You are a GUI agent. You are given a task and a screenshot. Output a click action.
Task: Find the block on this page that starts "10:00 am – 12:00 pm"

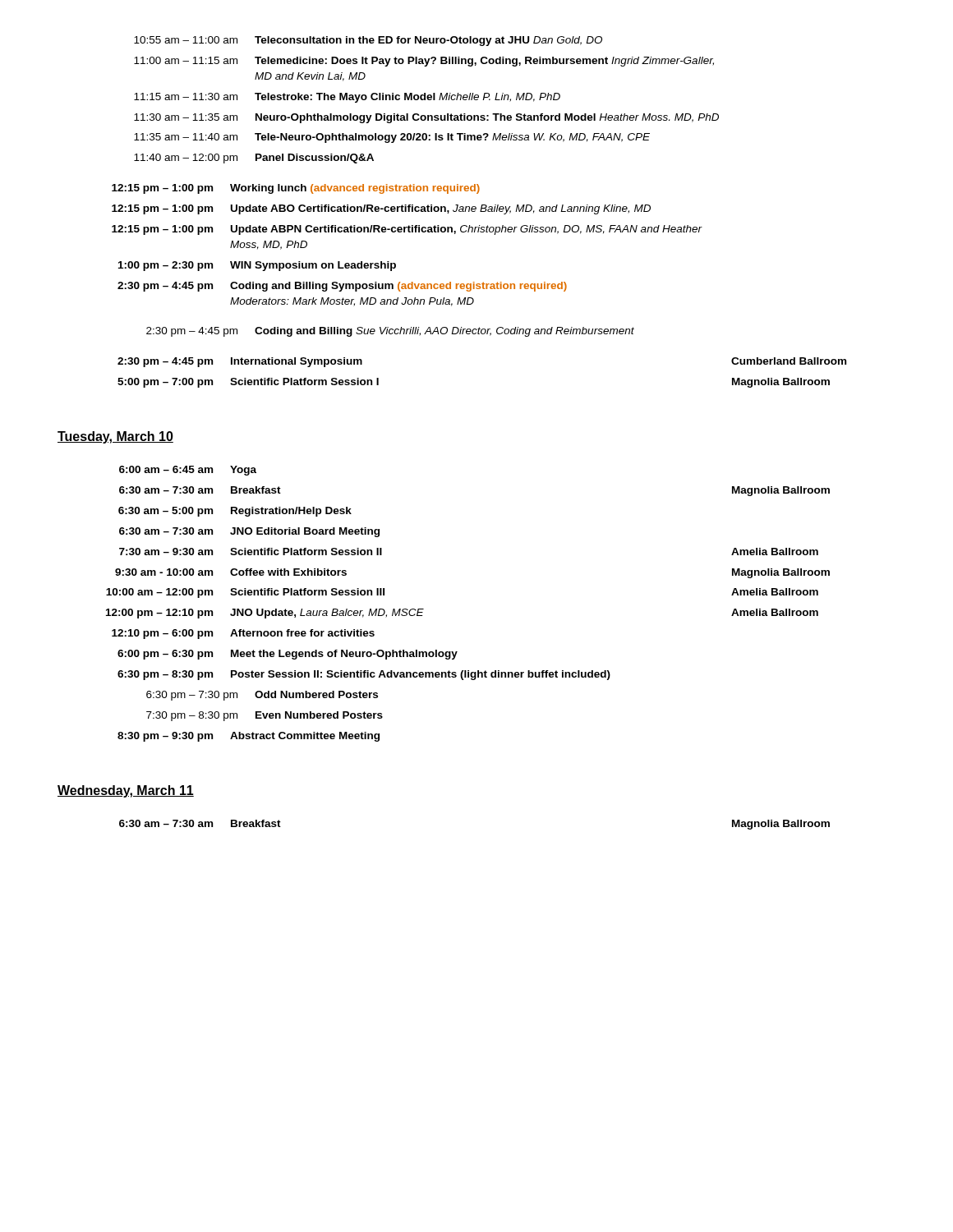coord(173,593)
